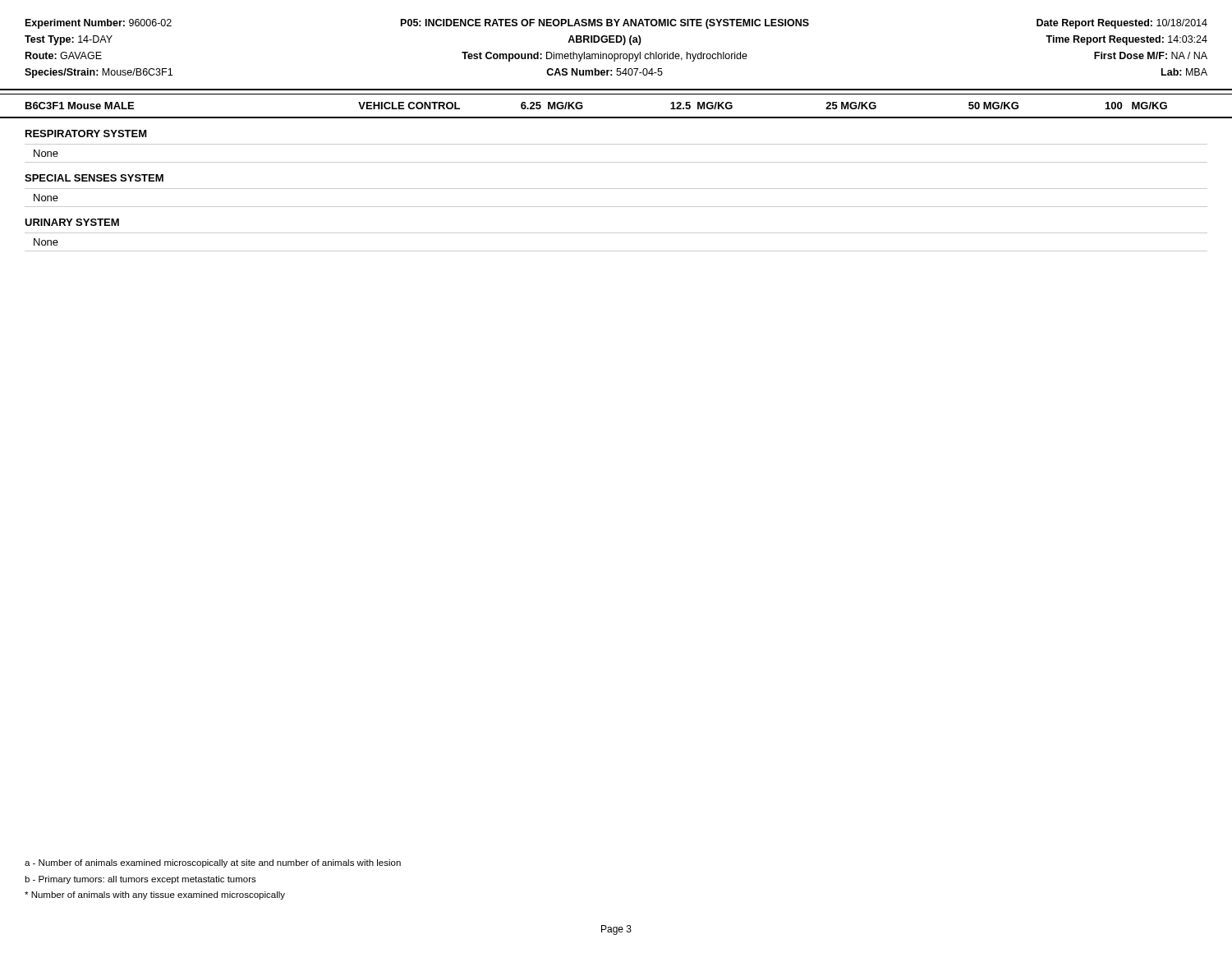
Task: Locate the block of text that opens with "b - Primary tumors: all tumors except metastatic"
Action: point(140,879)
